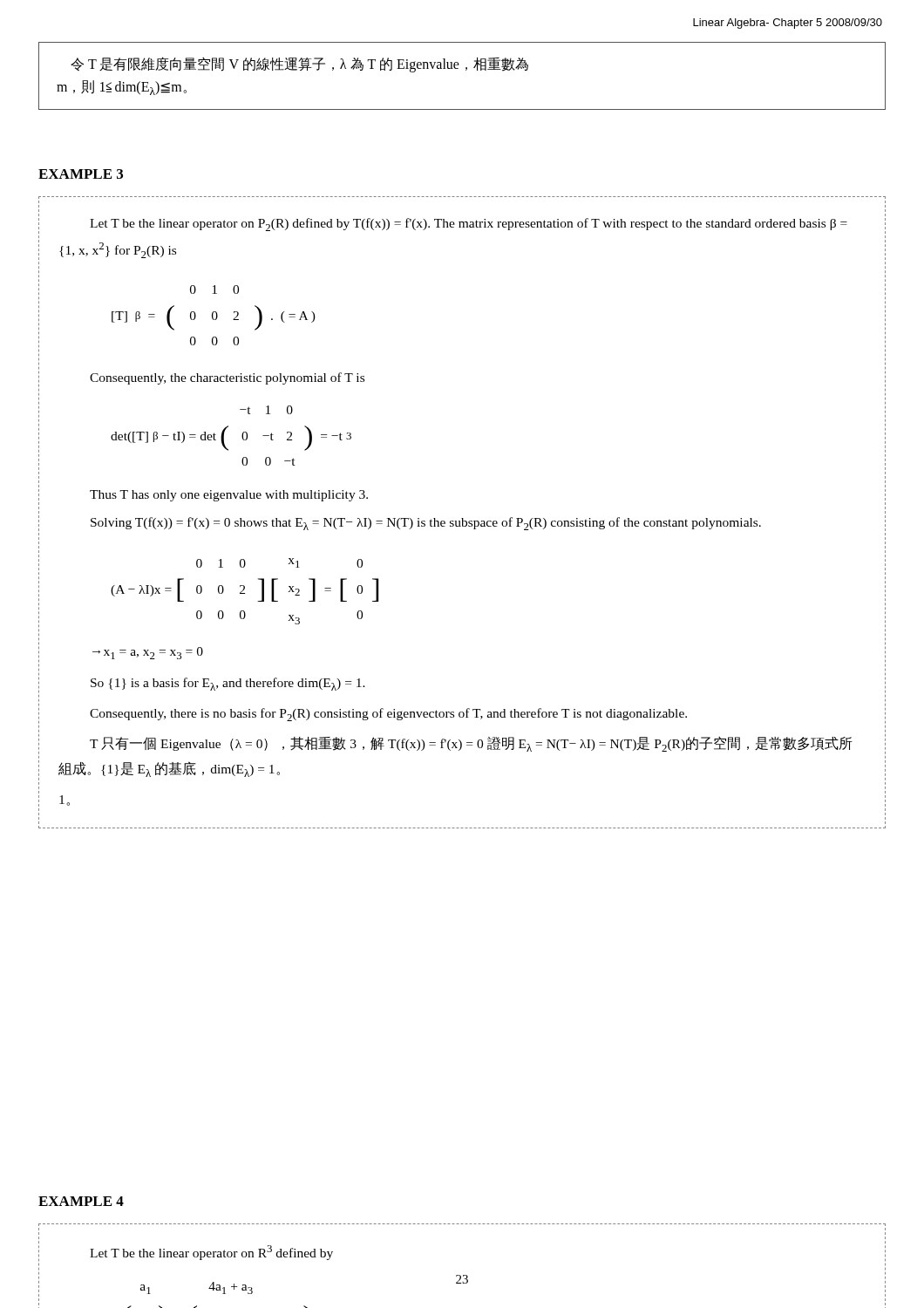Viewport: 924px width, 1308px height.
Task: Locate the section header that reads "EXAMPLE 3"
Action: pyautogui.click(x=81, y=174)
